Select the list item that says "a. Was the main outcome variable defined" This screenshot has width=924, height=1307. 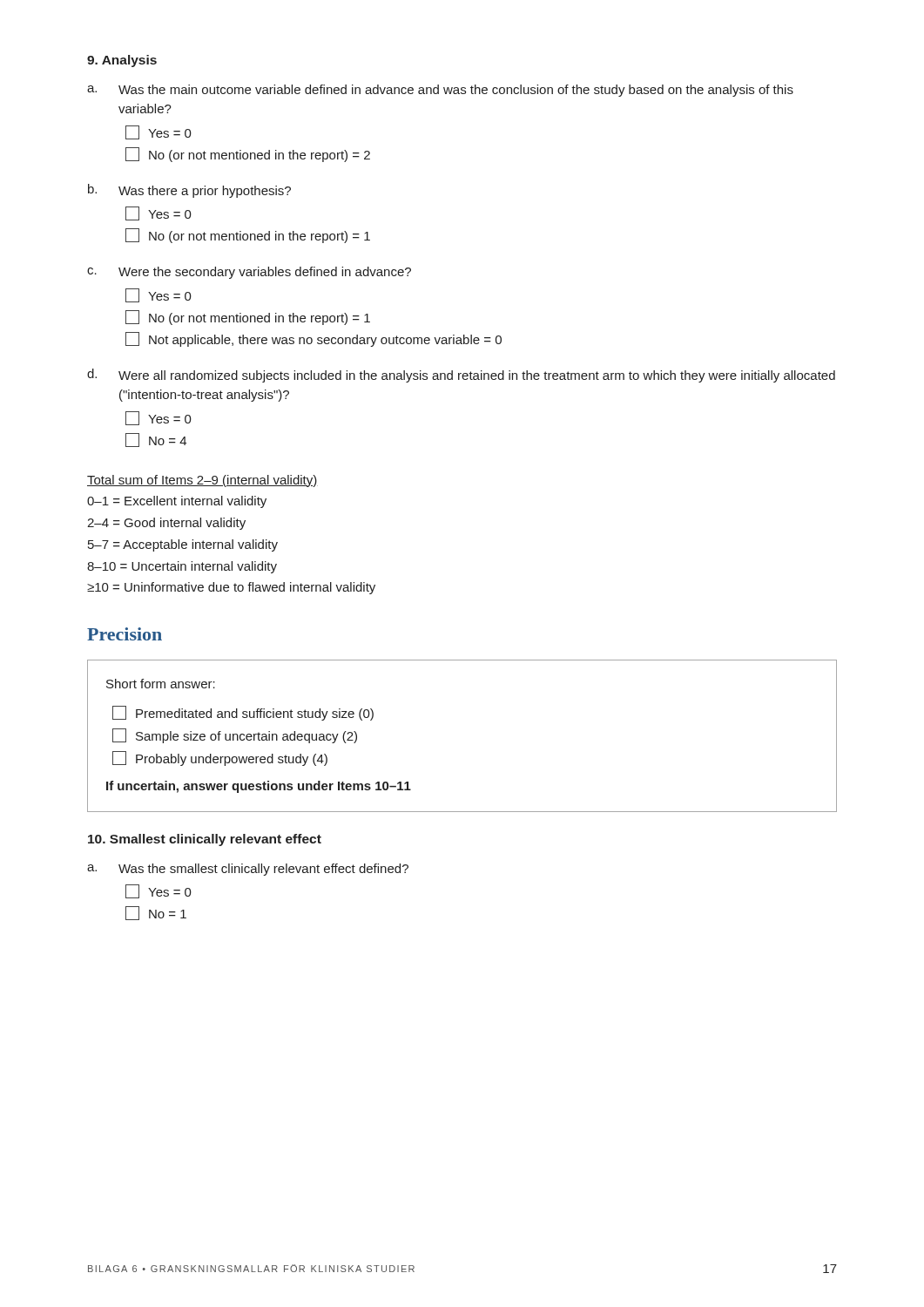point(440,91)
